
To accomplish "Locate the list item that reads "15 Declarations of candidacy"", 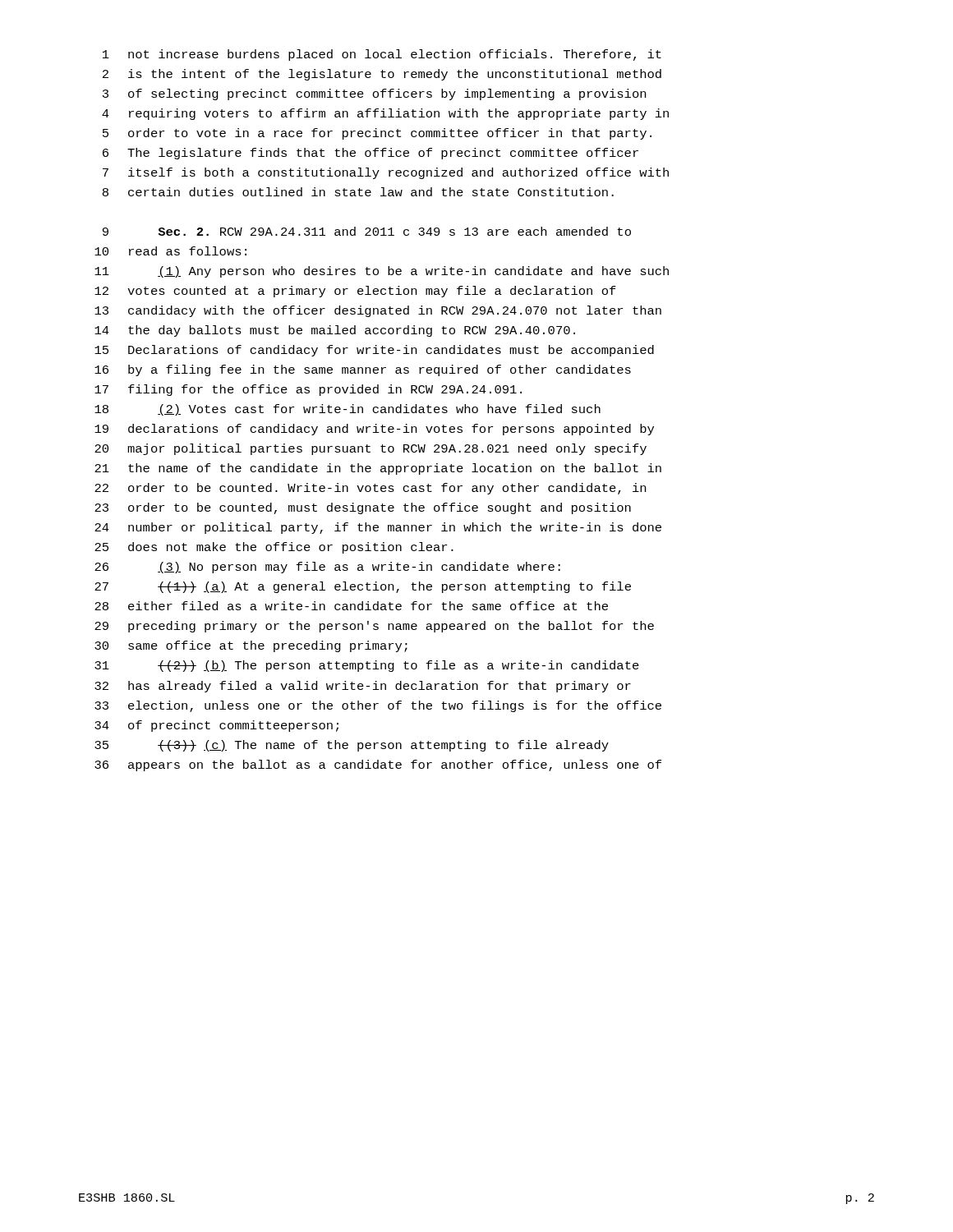I will pos(476,351).
